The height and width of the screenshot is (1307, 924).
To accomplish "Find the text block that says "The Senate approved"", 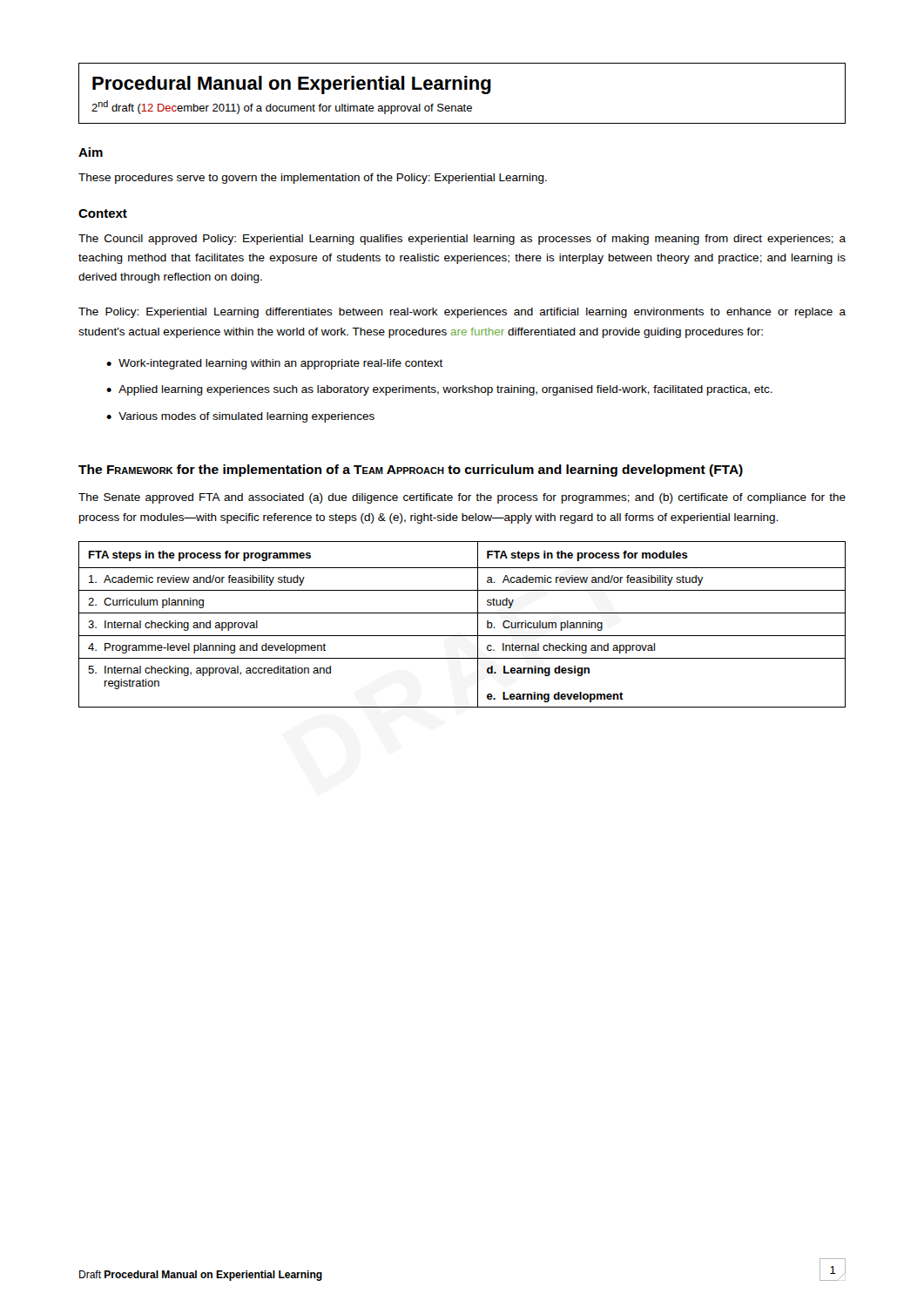I will [x=462, y=507].
